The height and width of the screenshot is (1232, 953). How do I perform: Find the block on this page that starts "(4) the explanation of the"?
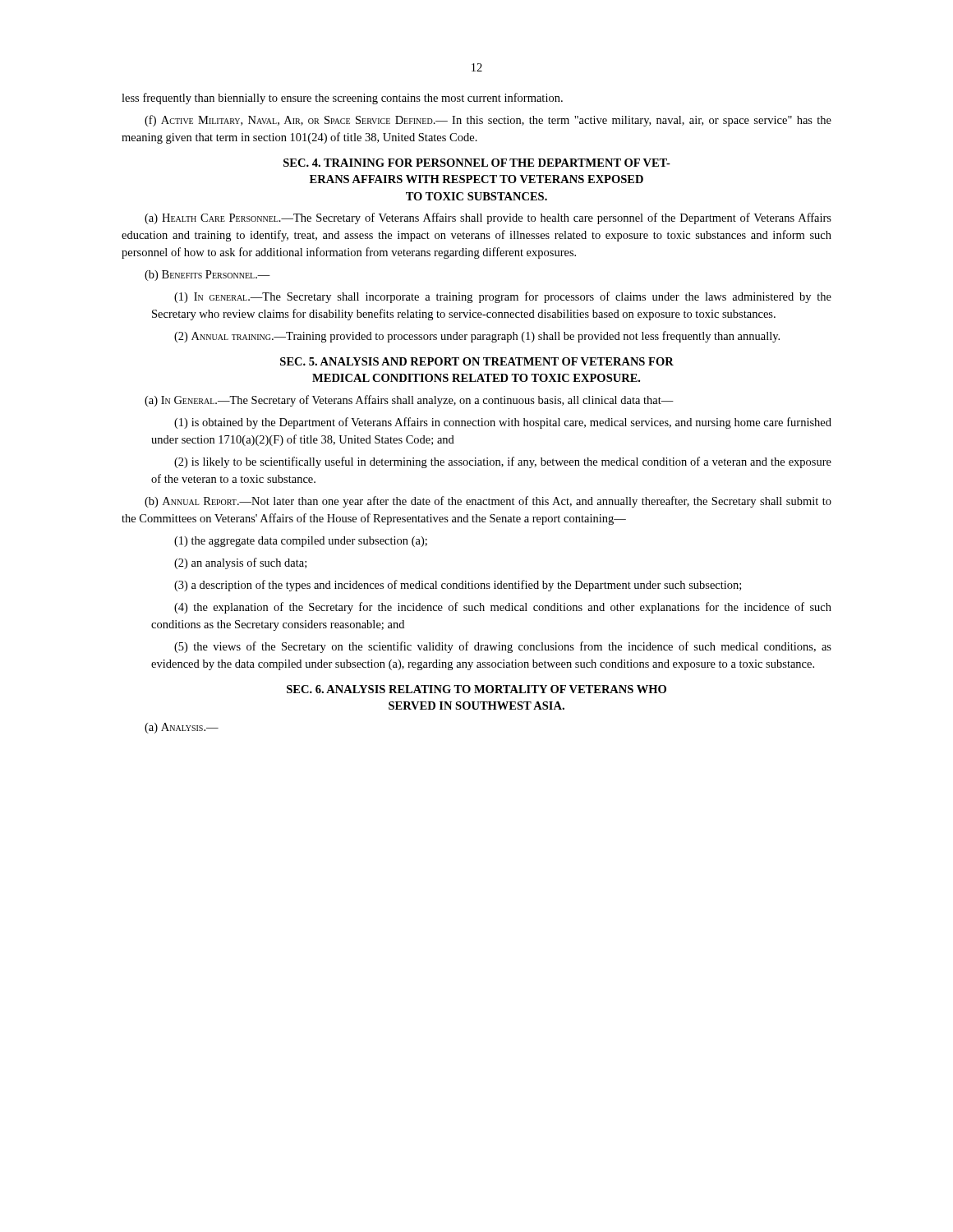(x=491, y=616)
